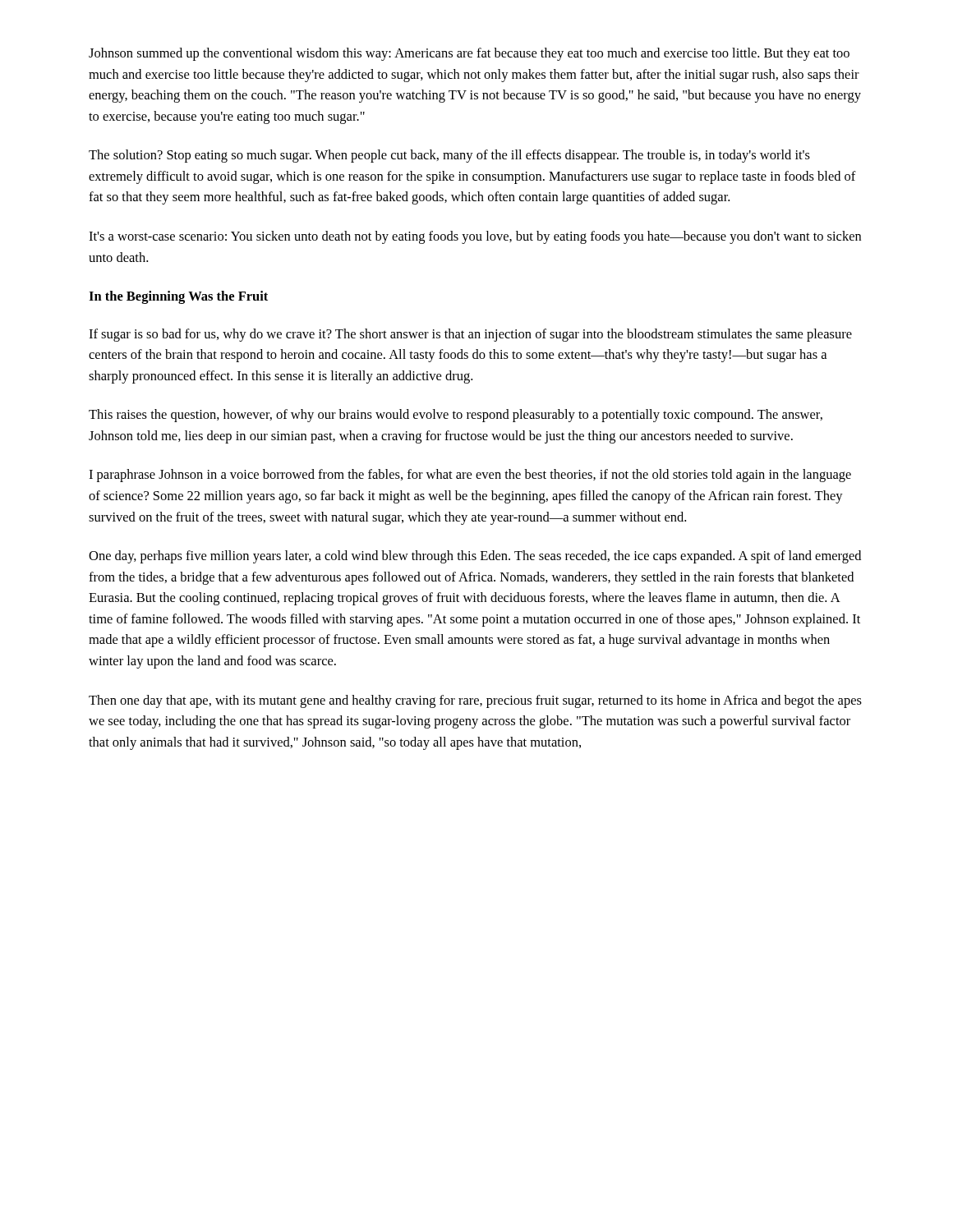Locate the block of text that opens with "Then one day"
The image size is (953, 1232).
(x=475, y=721)
